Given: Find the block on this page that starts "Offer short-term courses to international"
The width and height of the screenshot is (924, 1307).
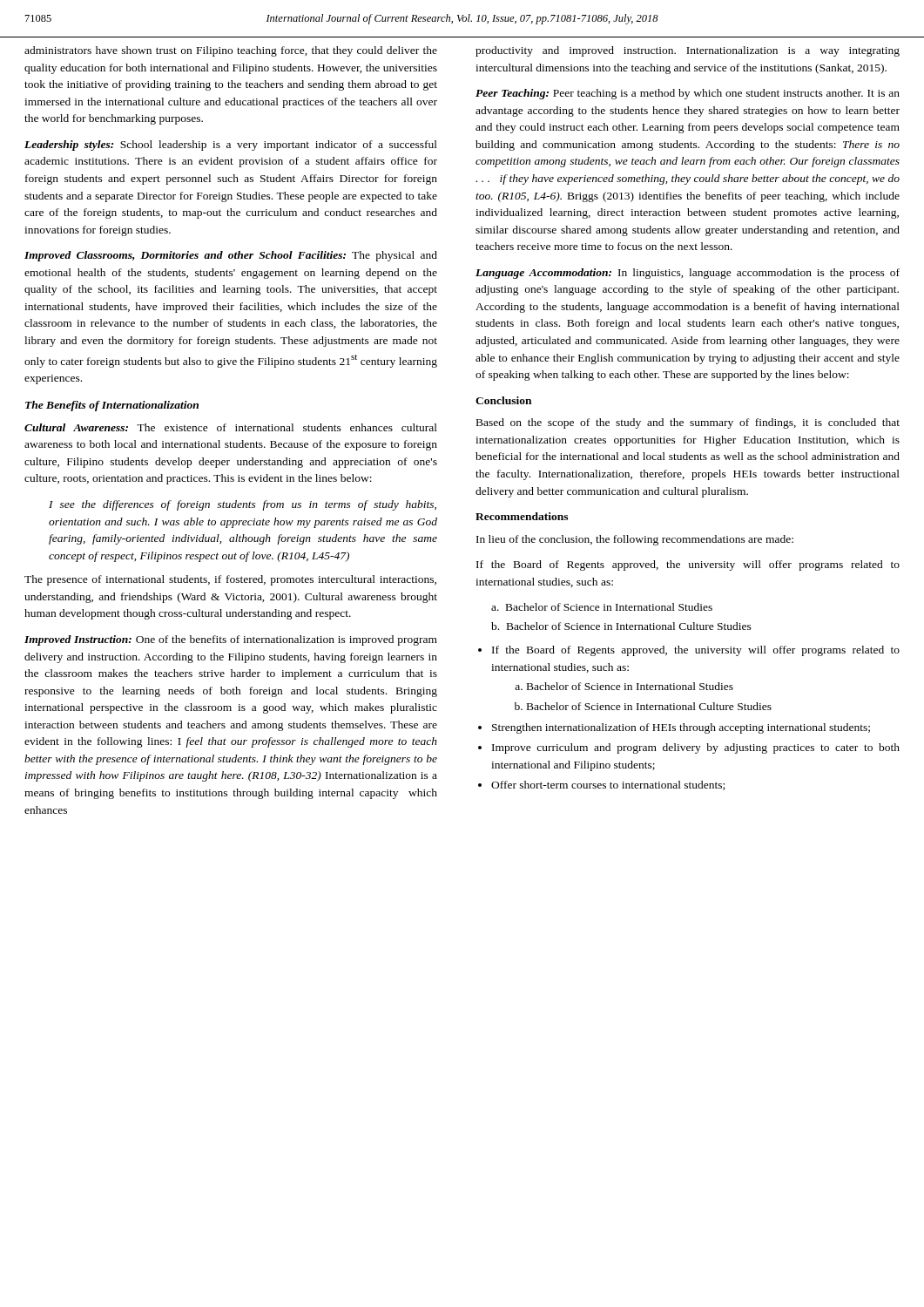Looking at the screenshot, I should tap(608, 785).
